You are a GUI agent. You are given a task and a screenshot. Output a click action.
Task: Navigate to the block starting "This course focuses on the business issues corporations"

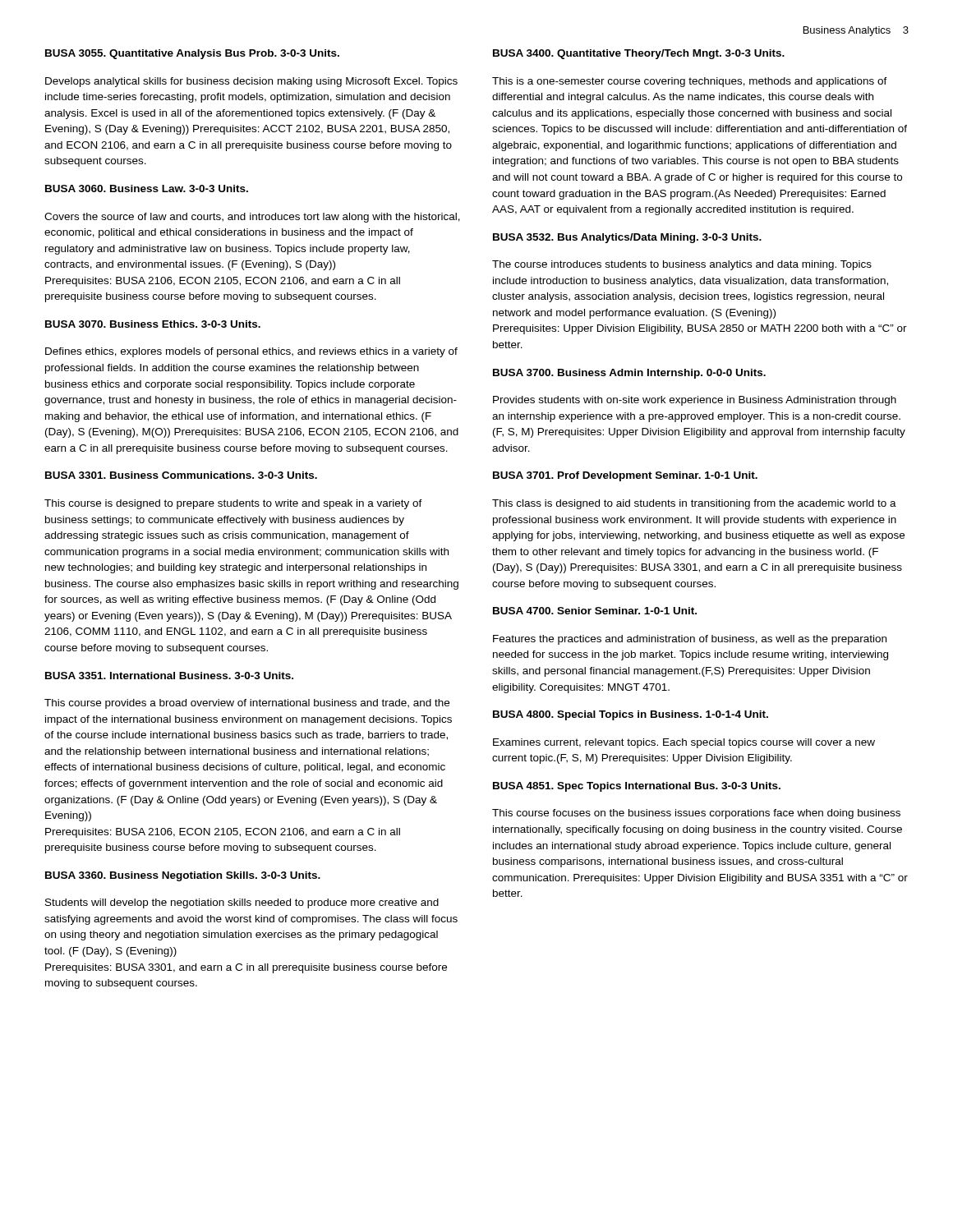coord(700,853)
